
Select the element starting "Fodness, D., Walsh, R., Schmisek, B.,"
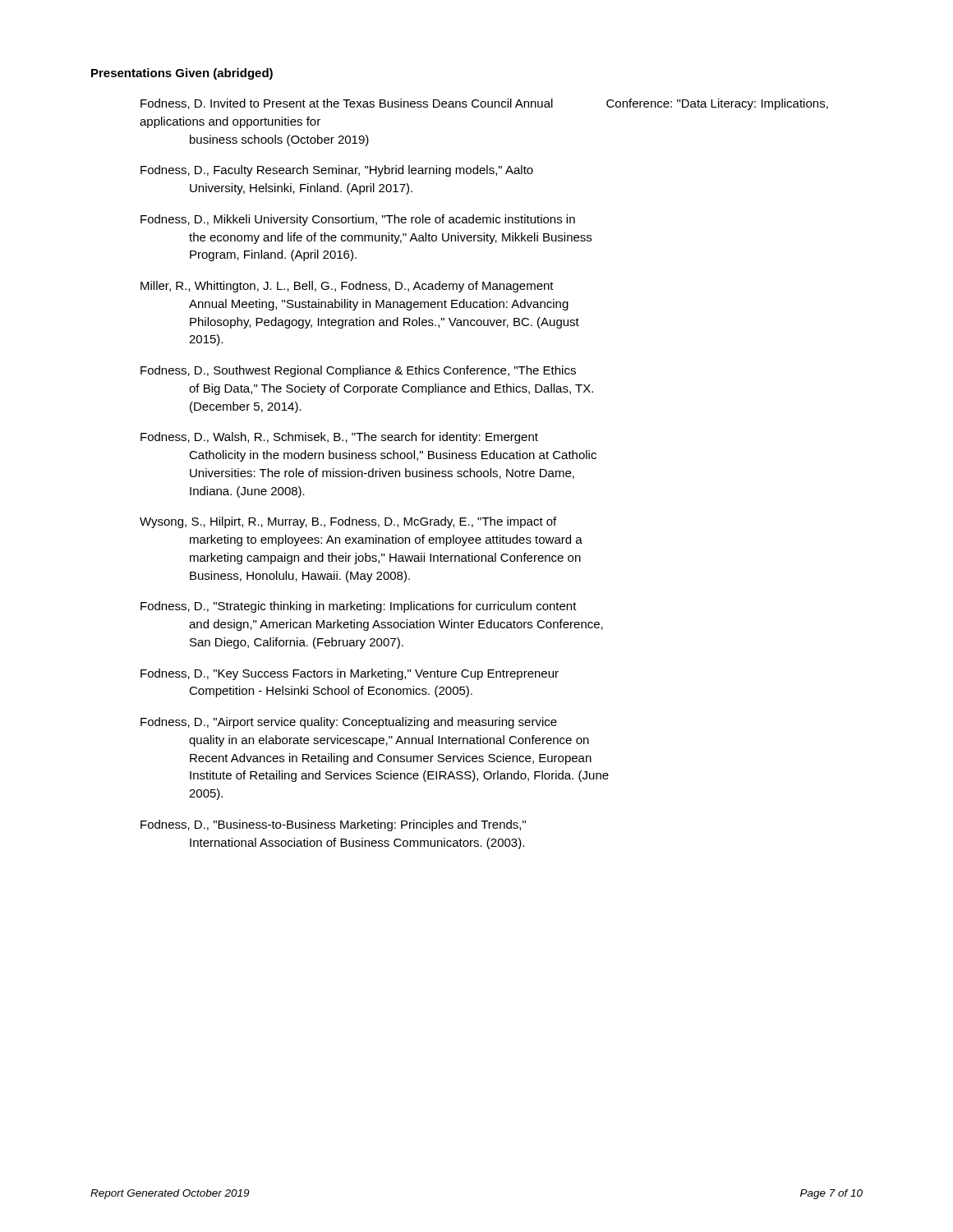pos(501,464)
